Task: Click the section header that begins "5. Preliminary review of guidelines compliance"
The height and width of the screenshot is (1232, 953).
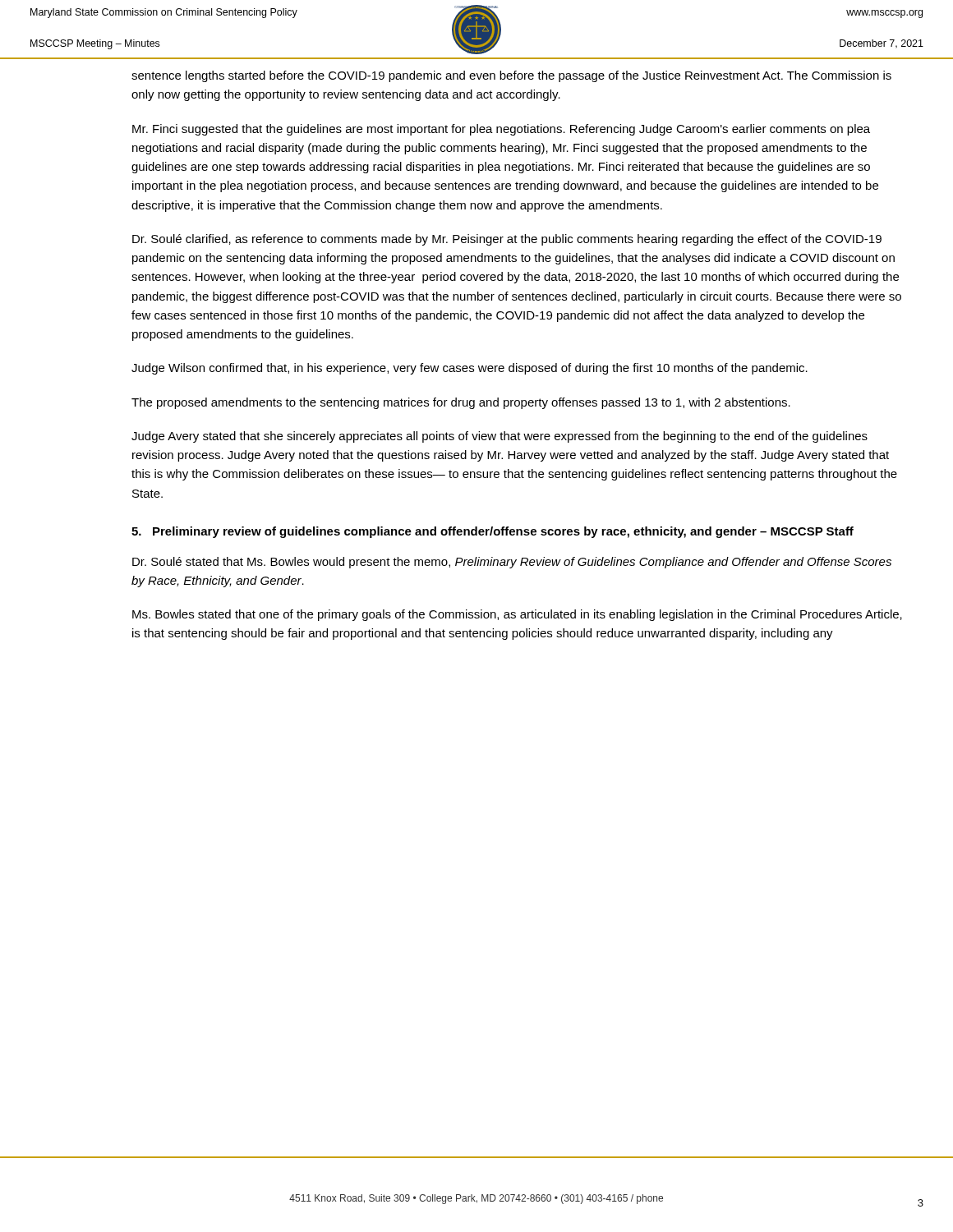Action: (492, 531)
